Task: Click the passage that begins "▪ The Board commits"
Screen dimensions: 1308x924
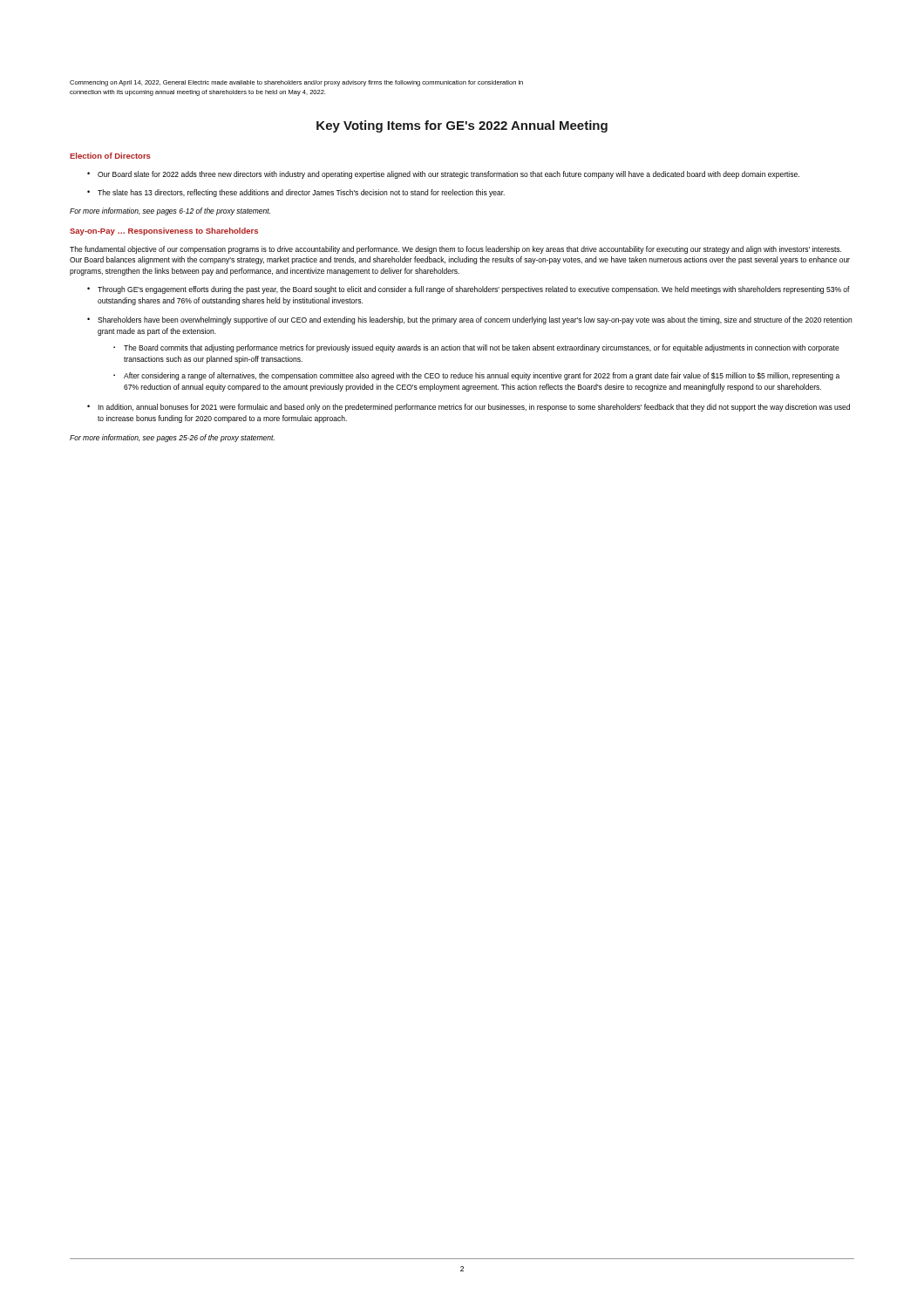Action: pos(484,354)
